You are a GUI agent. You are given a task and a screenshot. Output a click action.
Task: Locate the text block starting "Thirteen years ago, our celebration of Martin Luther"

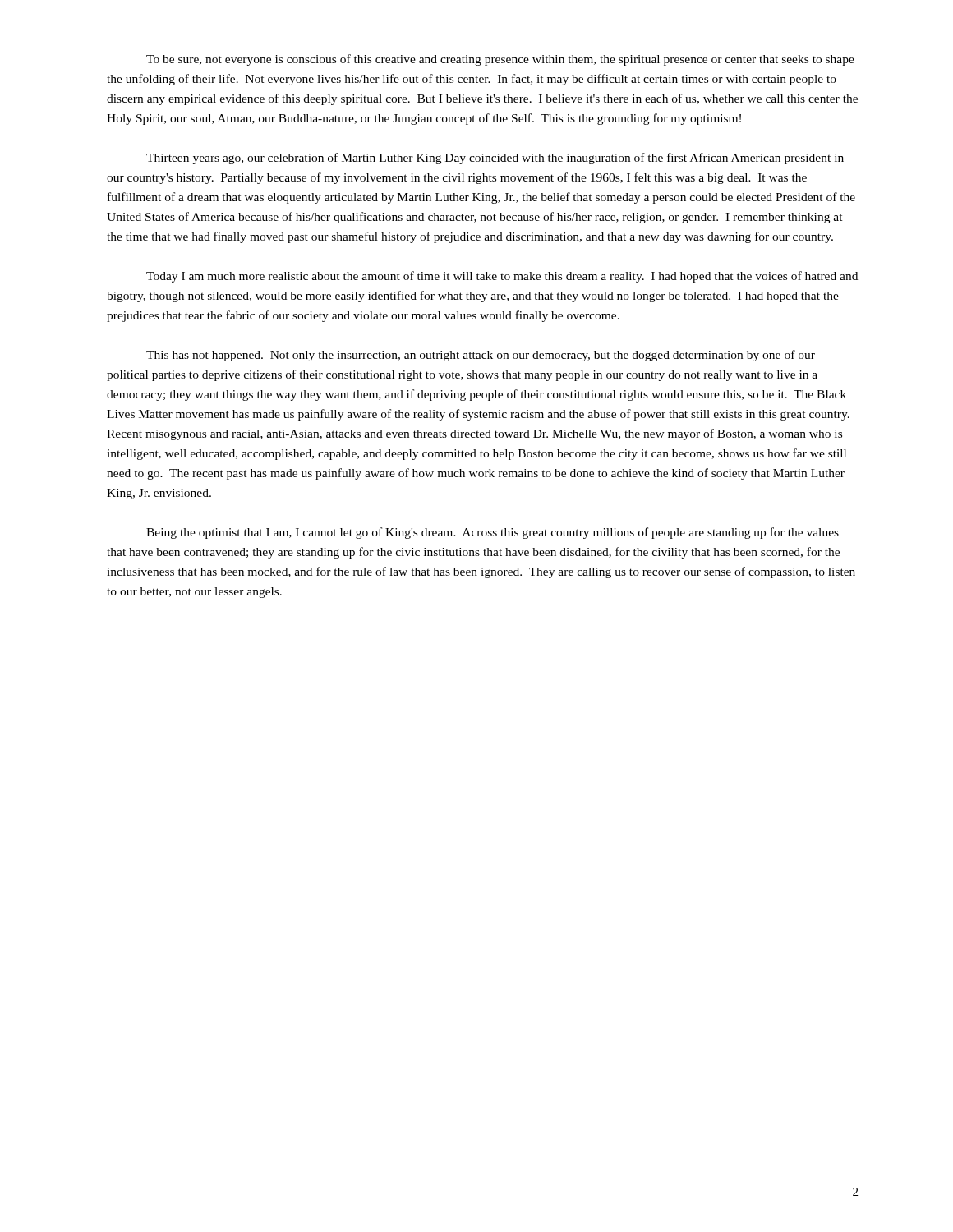click(481, 197)
